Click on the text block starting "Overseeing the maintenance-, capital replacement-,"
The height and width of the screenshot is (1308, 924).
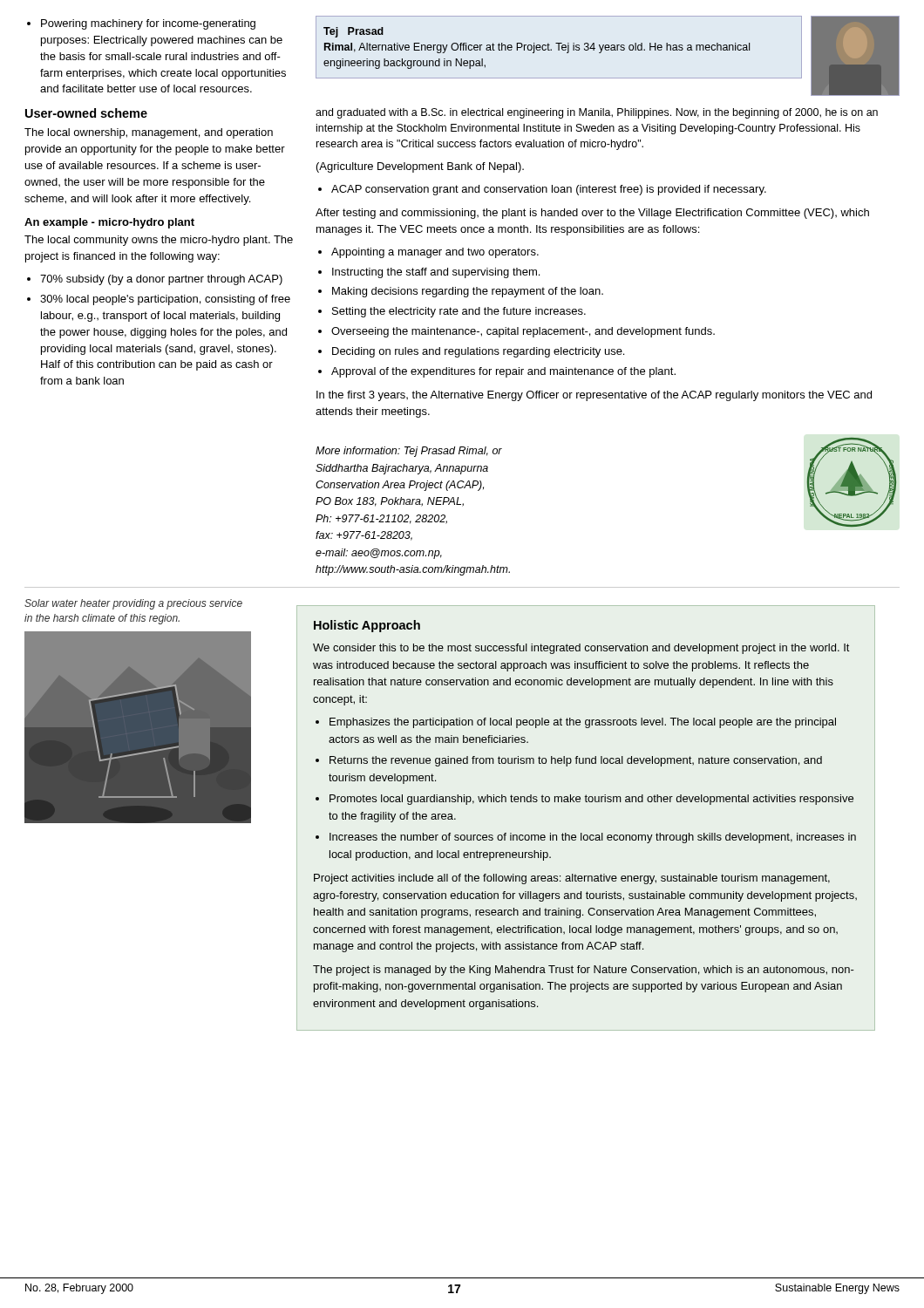(523, 331)
